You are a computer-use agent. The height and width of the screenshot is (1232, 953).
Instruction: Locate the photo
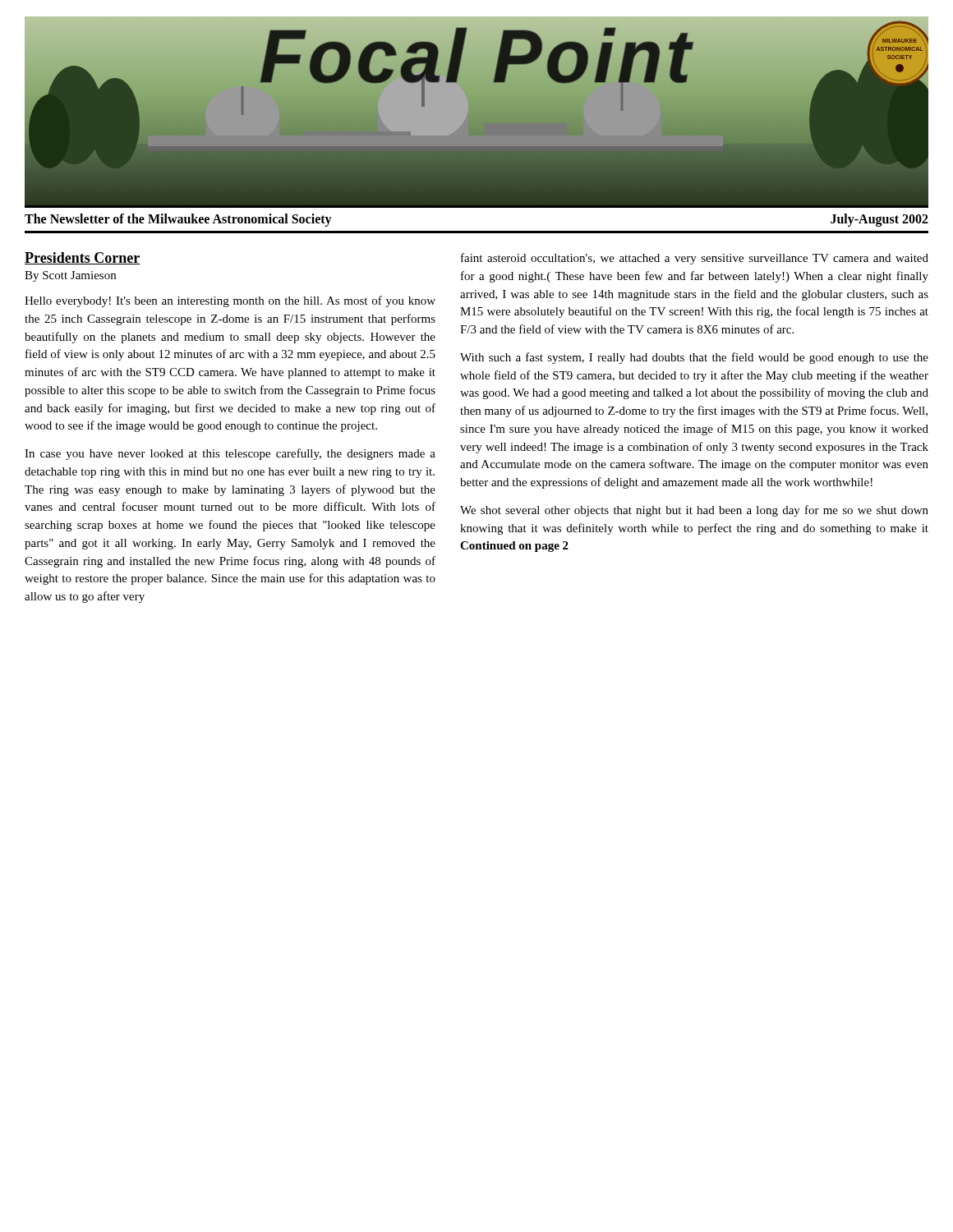click(476, 111)
